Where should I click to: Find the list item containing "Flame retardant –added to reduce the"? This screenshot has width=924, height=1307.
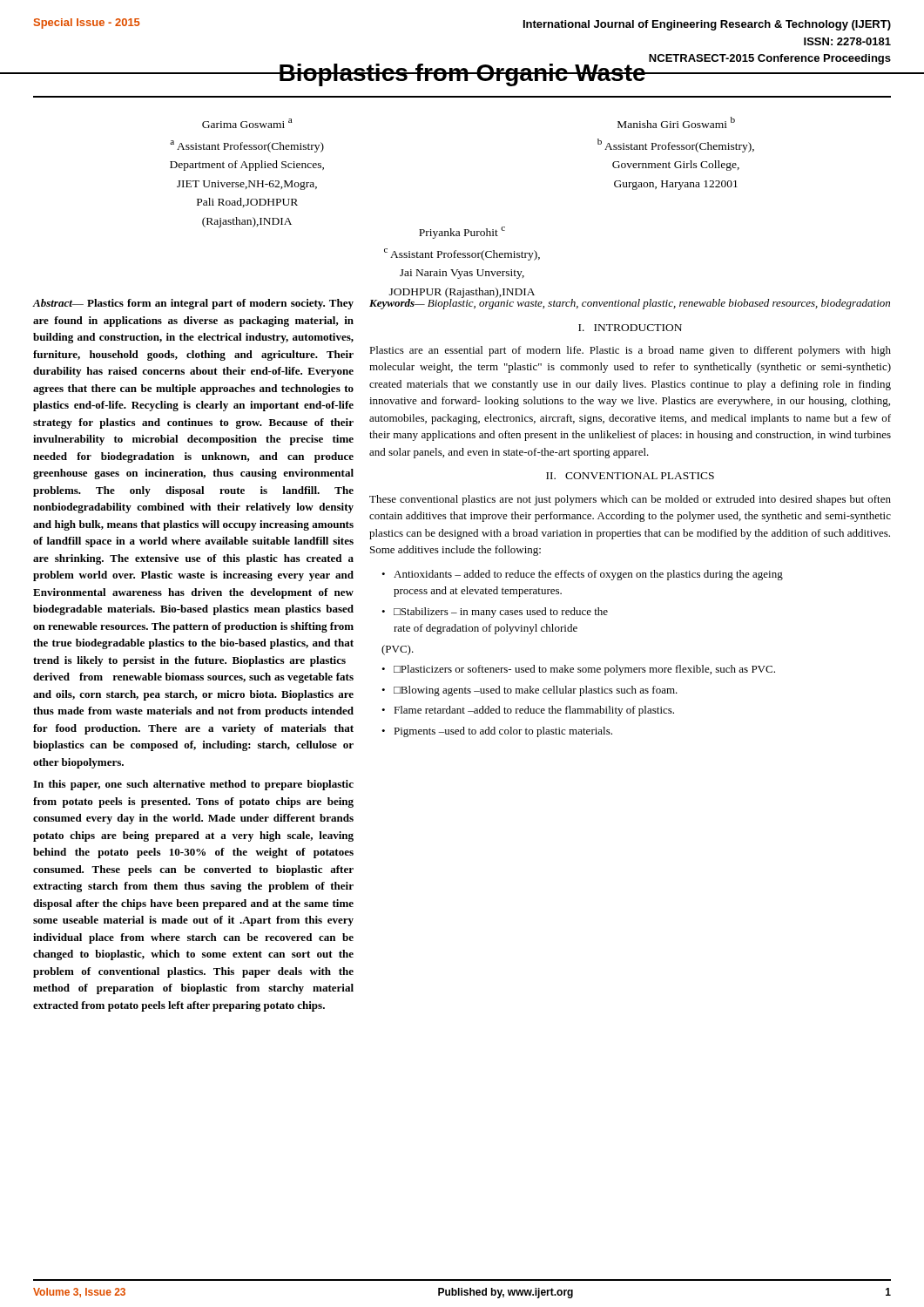(534, 710)
